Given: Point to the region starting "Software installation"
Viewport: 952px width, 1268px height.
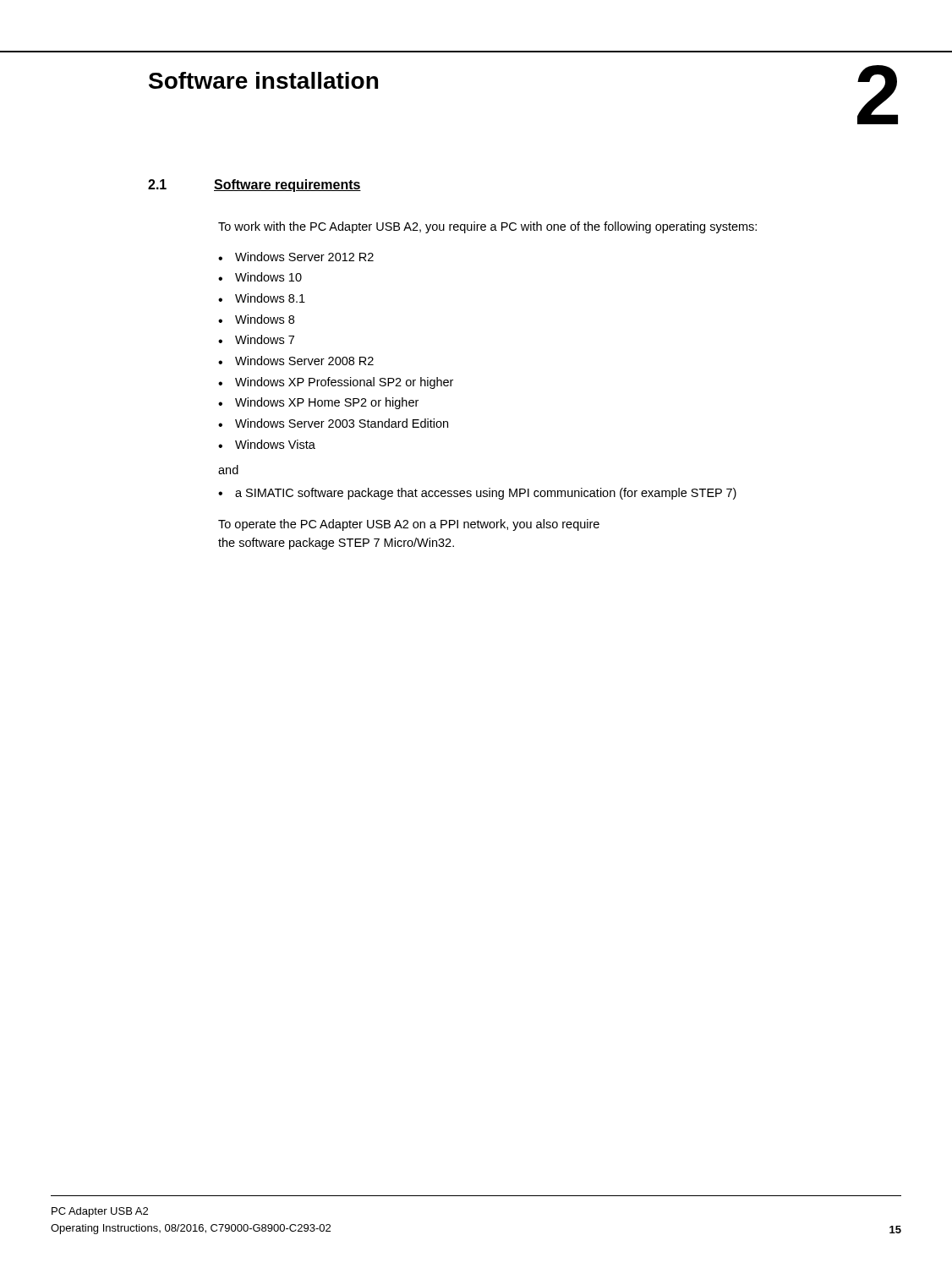Looking at the screenshot, I should (264, 81).
